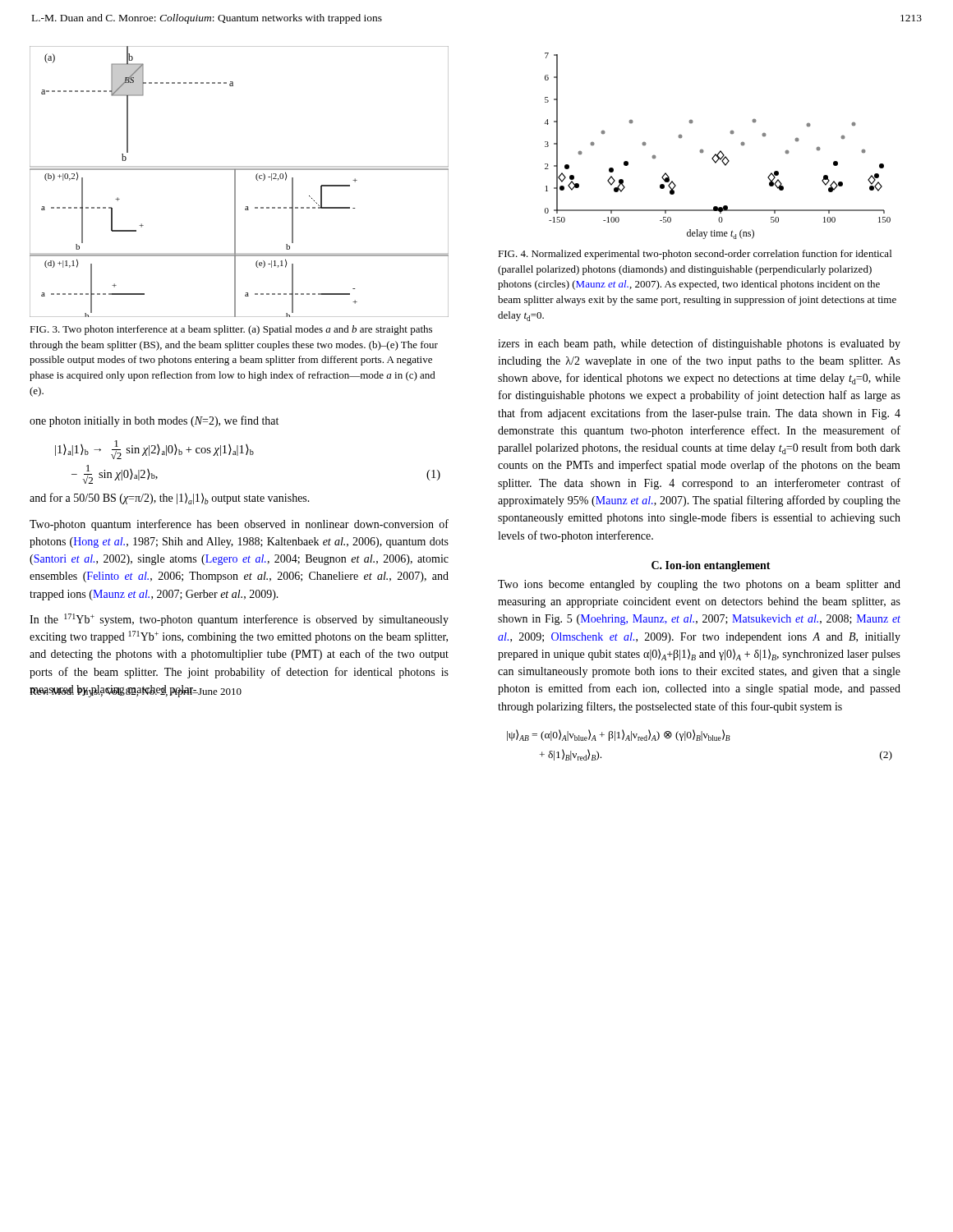953x1232 pixels.
Task: Locate the formula that opens with "|1⟩a|1⟩b → 1 √2 sin"
Action: tap(251, 462)
